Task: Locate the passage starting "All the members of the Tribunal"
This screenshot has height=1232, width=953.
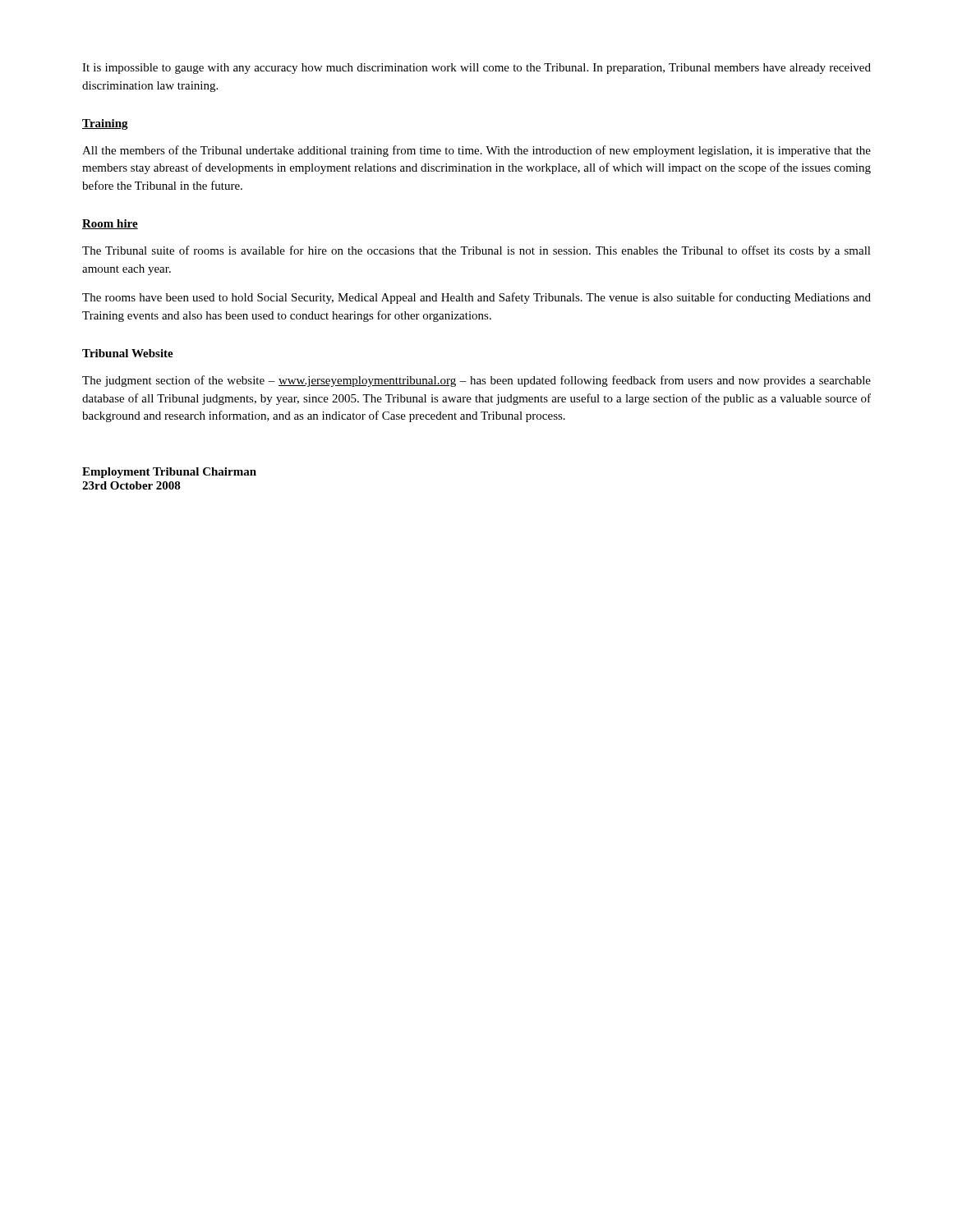Action: coord(476,168)
